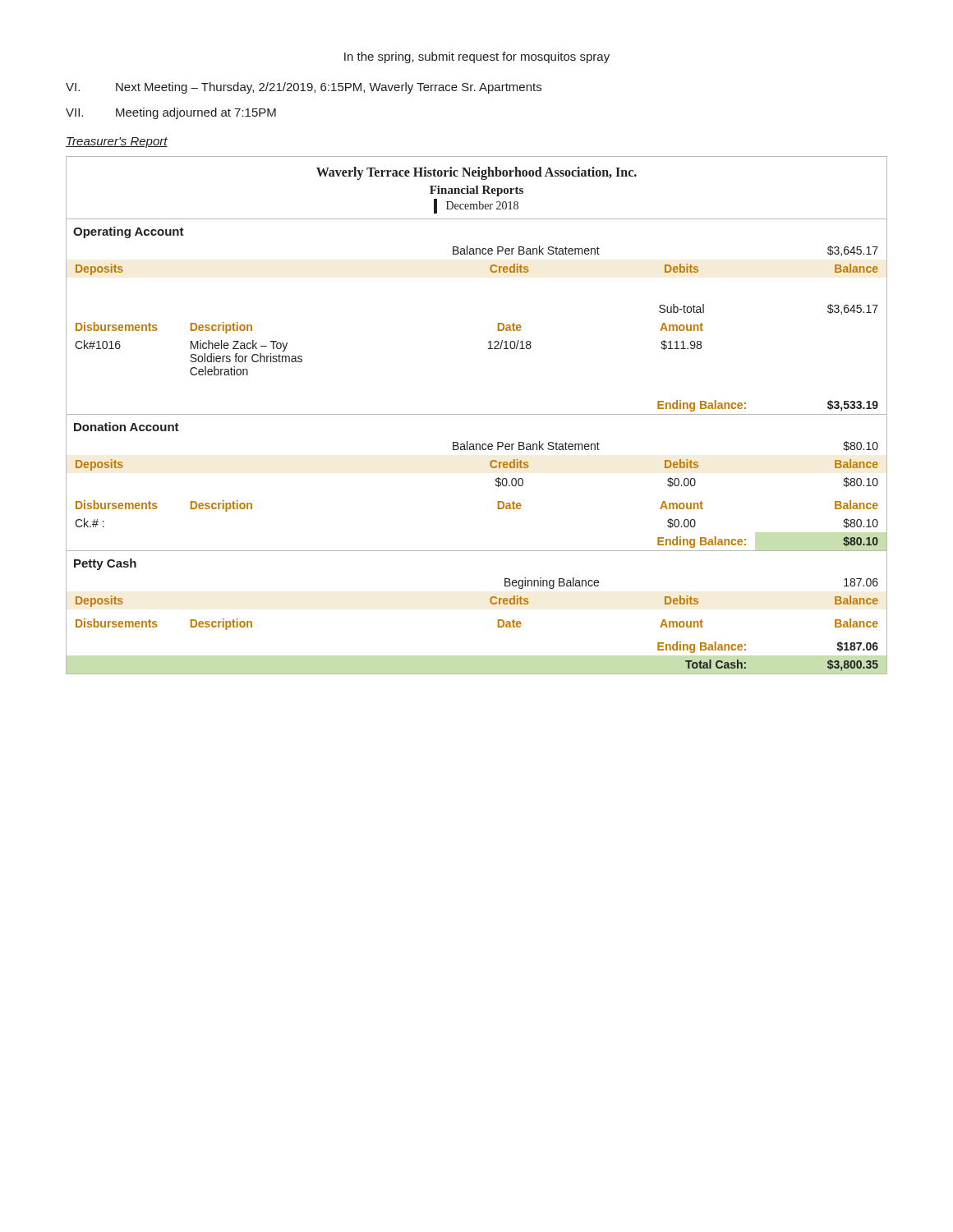Viewport: 953px width, 1232px height.
Task: Locate the element starting "Treasurer's Report"
Action: tap(116, 141)
